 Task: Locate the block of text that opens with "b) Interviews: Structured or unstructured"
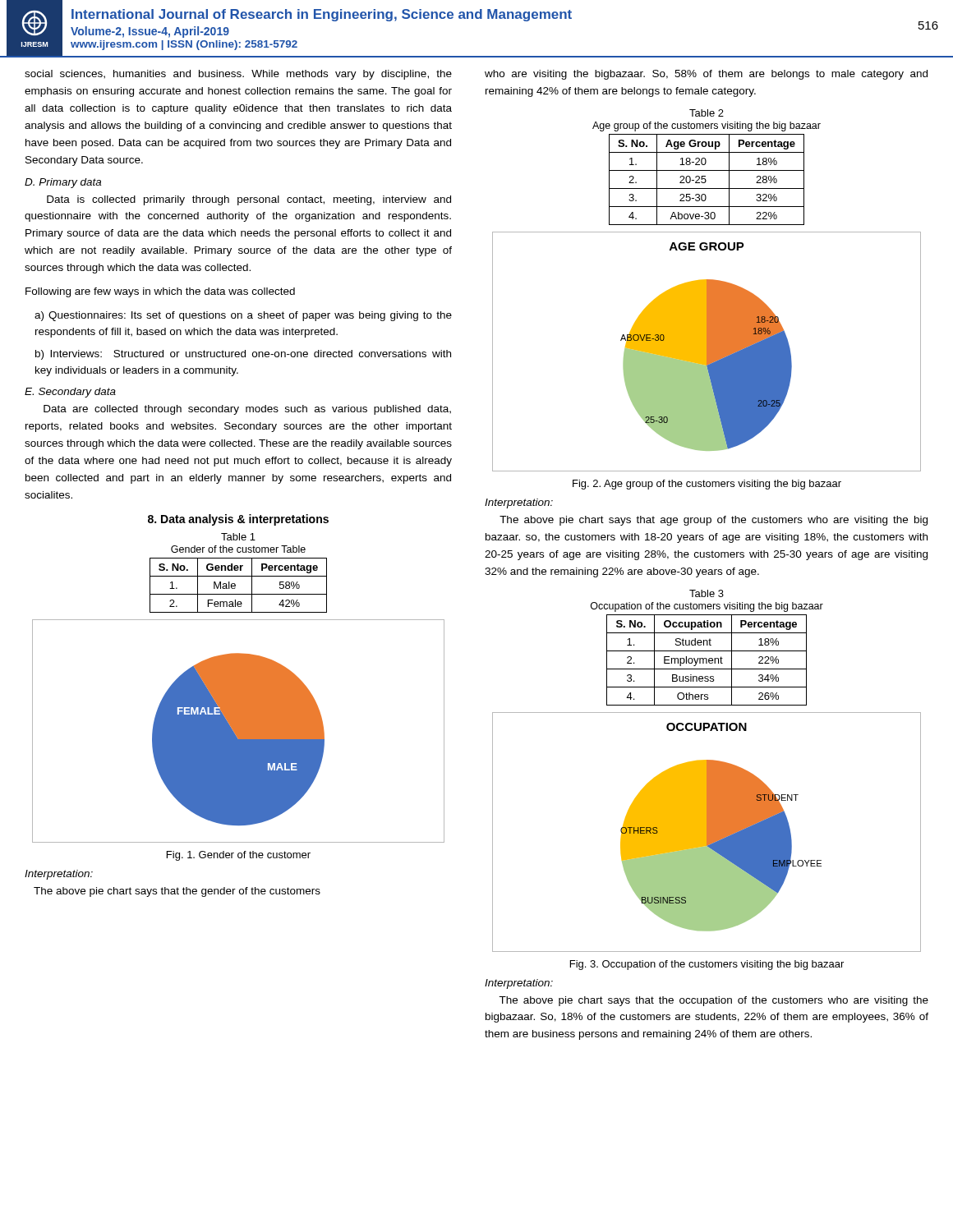click(x=243, y=362)
